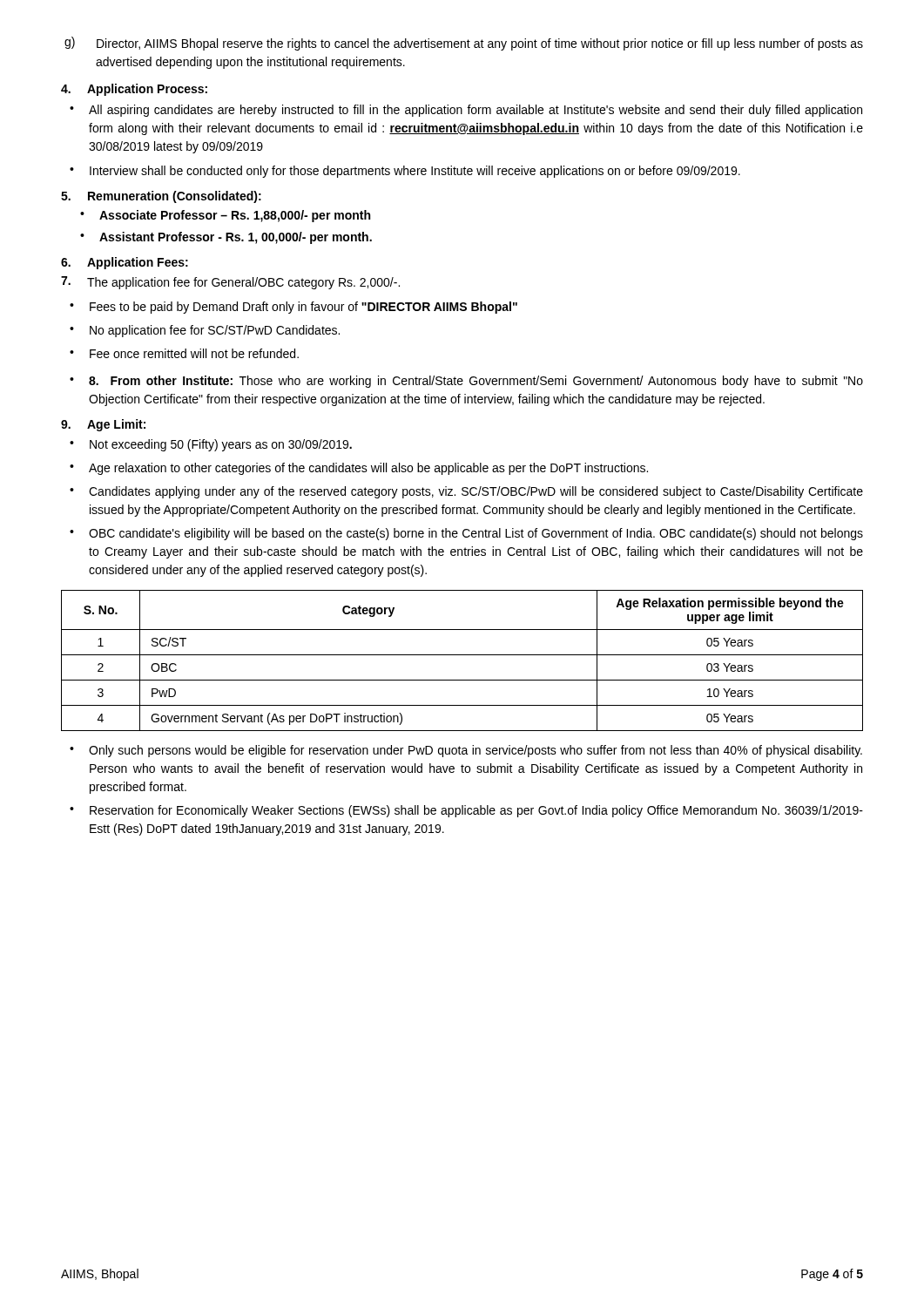The width and height of the screenshot is (924, 1307).
Task: Locate the block starting "• Candidates applying under any"
Action: [x=466, y=501]
